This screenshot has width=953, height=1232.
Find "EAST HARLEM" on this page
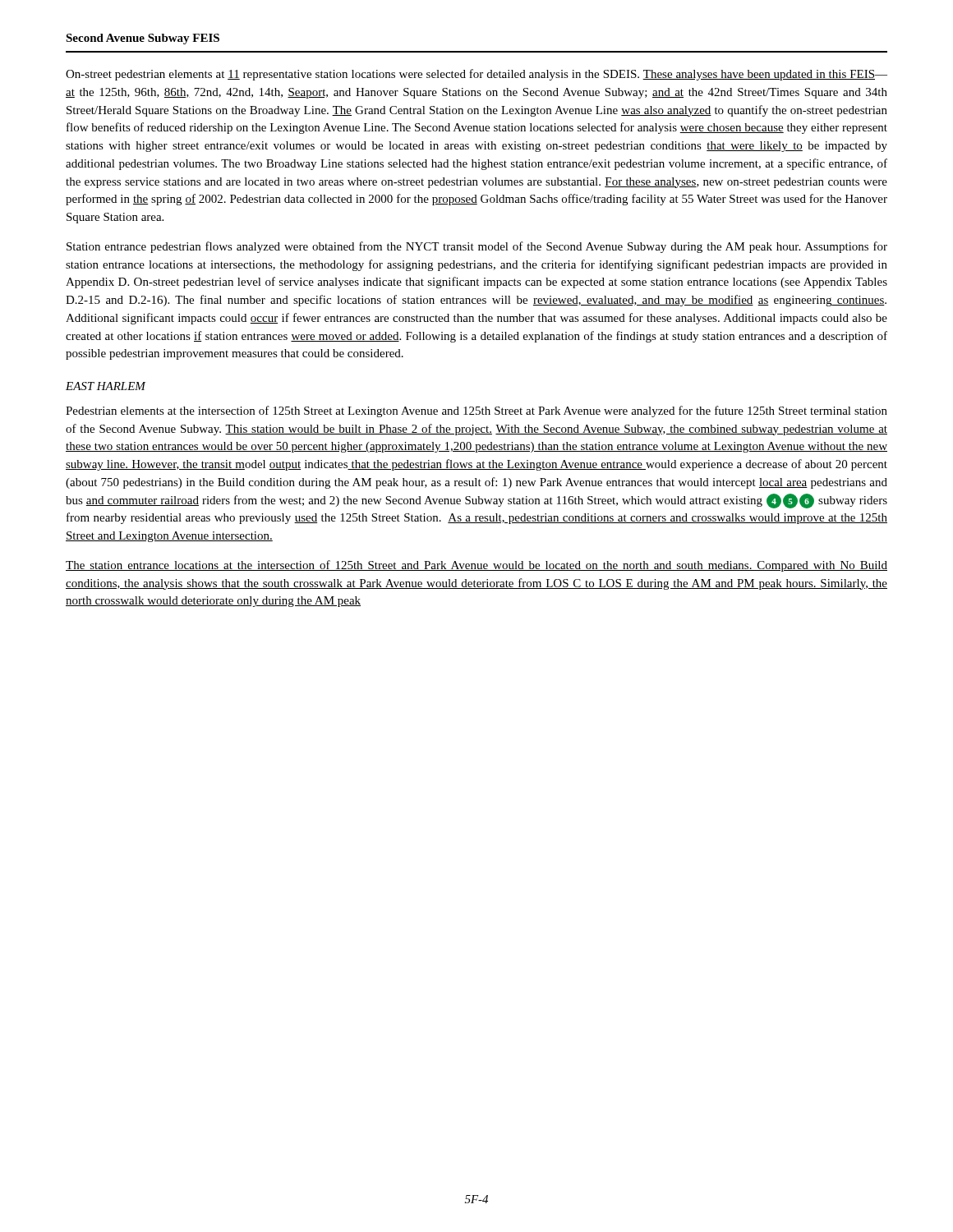tap(106, 386)
